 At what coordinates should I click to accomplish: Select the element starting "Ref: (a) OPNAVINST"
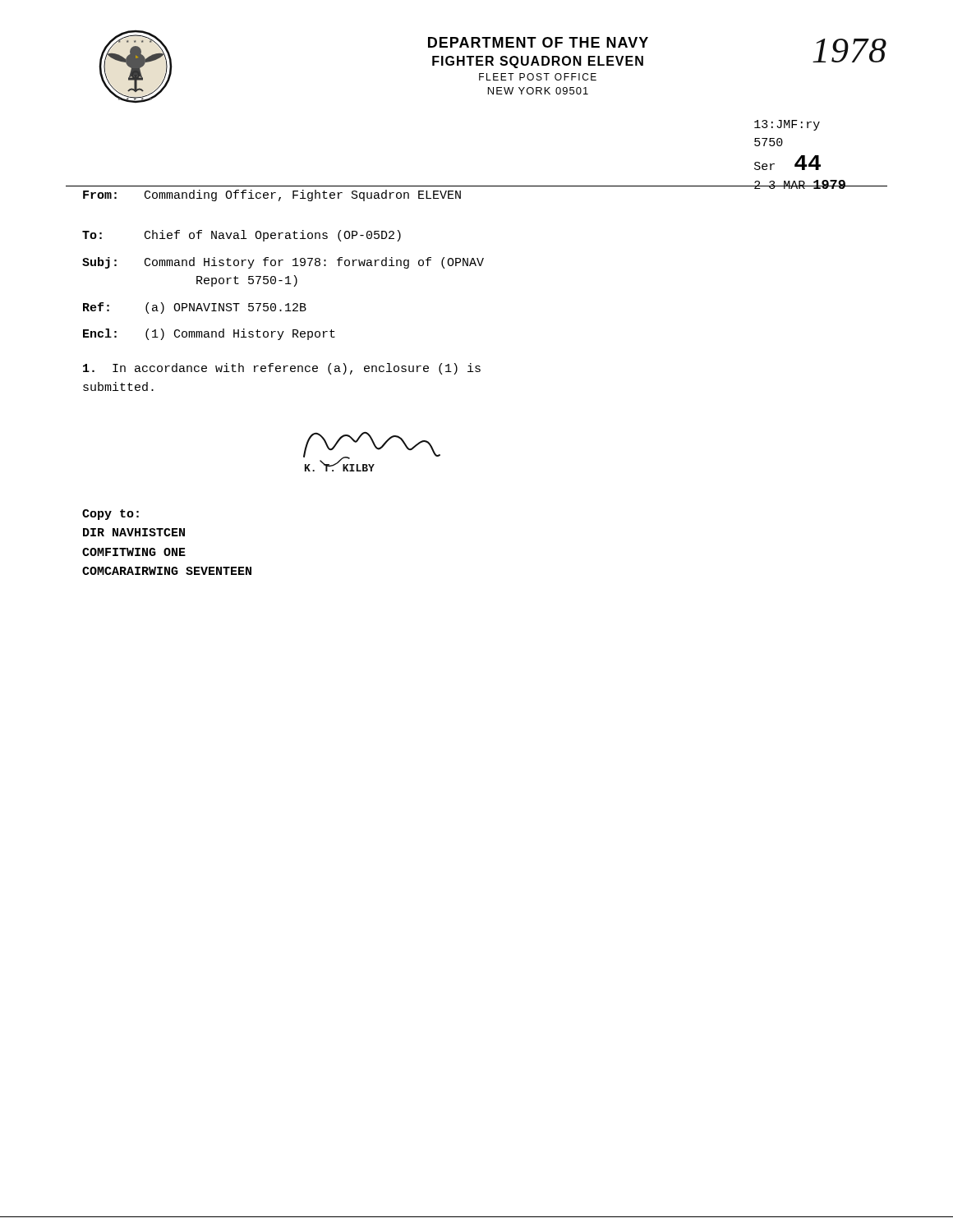tap(195, 308)
